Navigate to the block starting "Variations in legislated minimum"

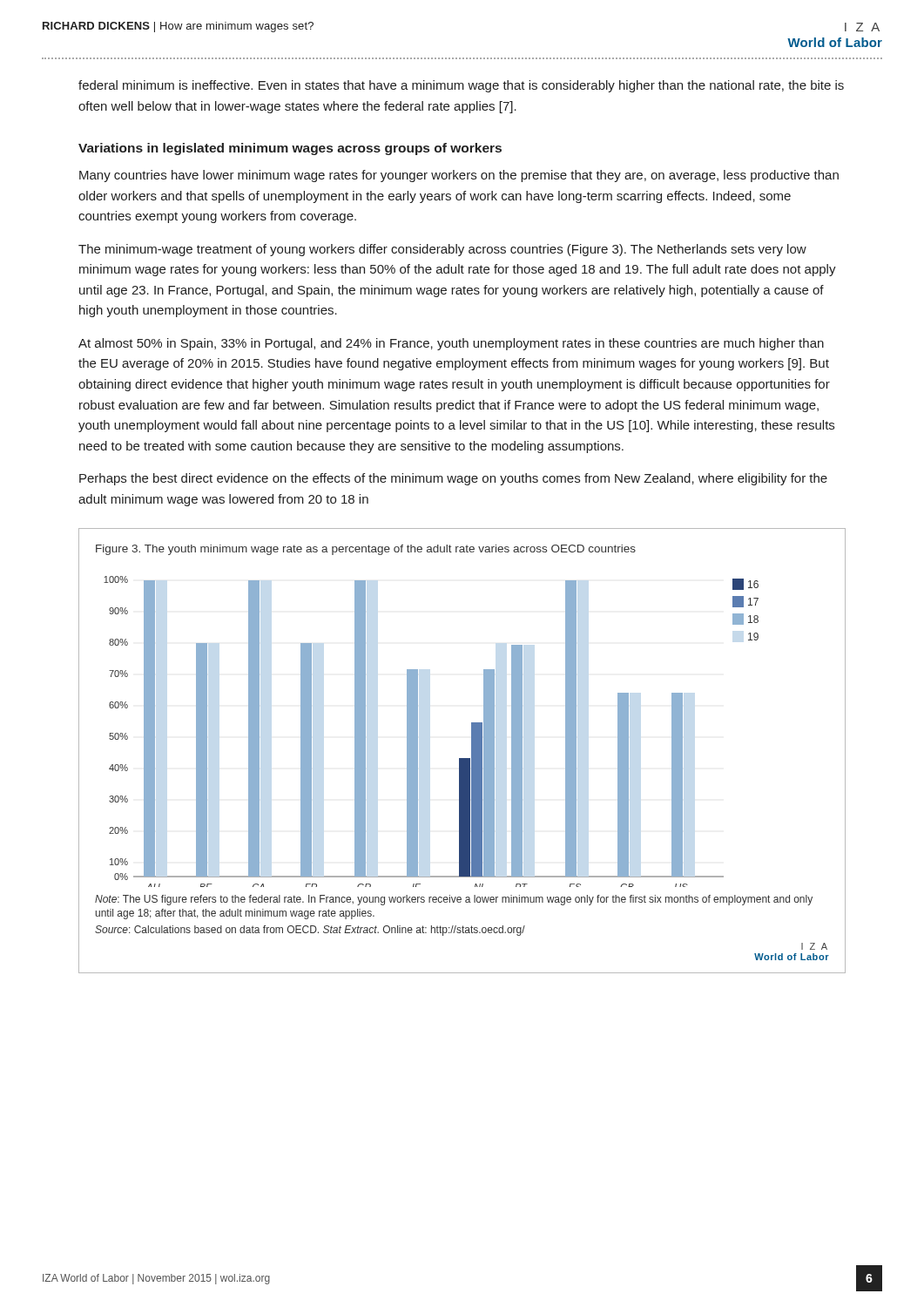coord(290,148)
